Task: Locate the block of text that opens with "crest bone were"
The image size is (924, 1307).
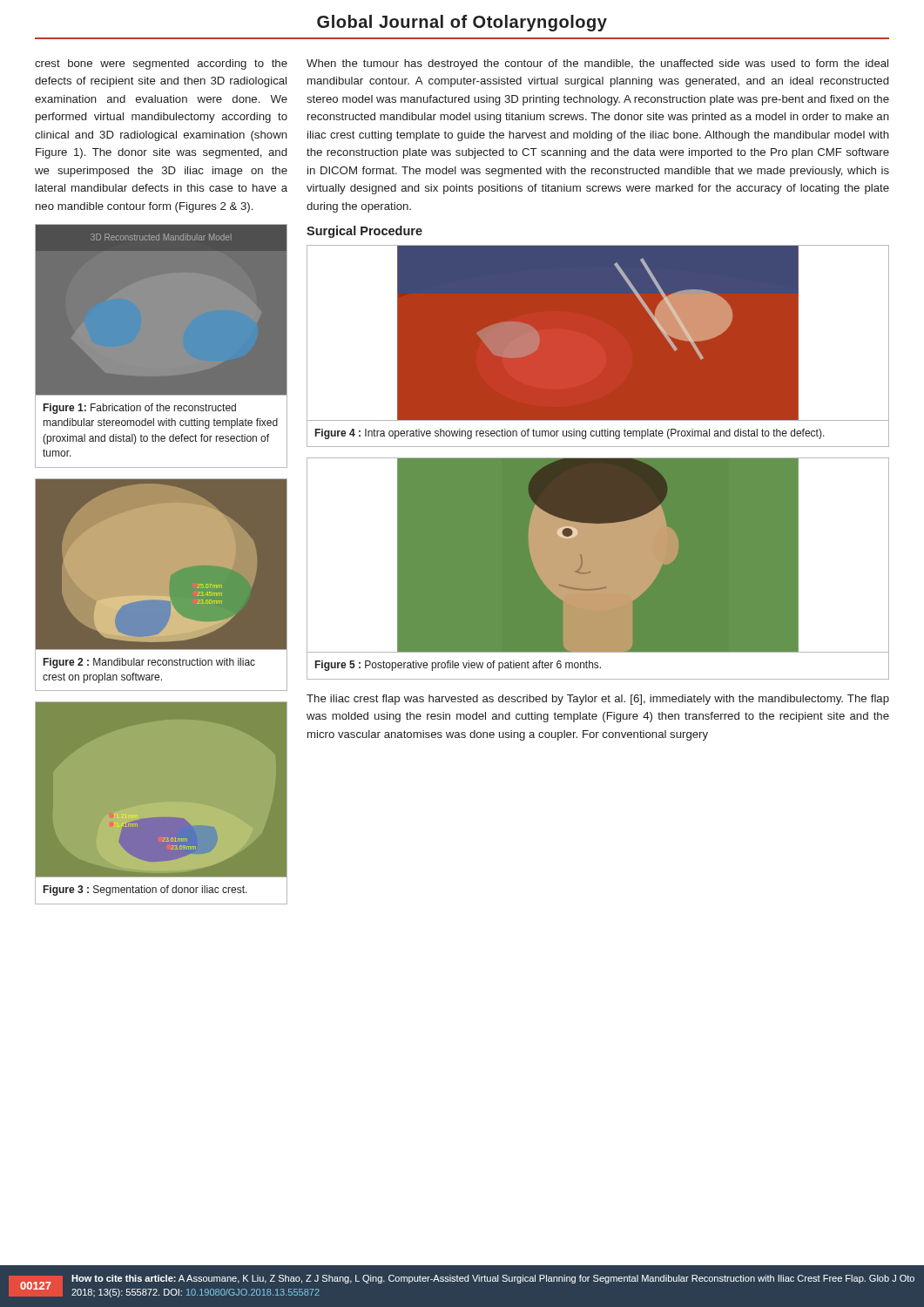Action: [x=161, y=134]
